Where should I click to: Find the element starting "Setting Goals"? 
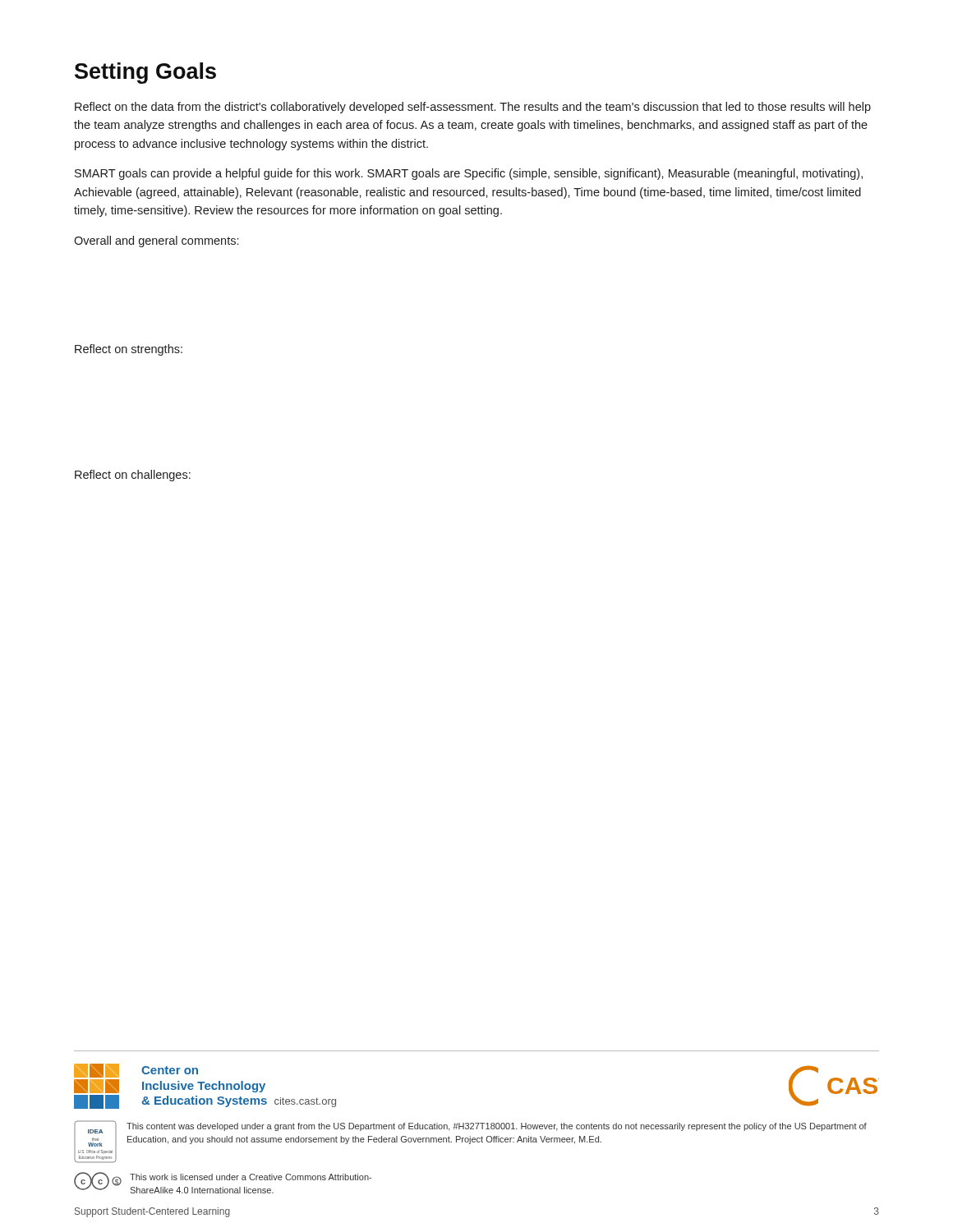click(145, 71)
